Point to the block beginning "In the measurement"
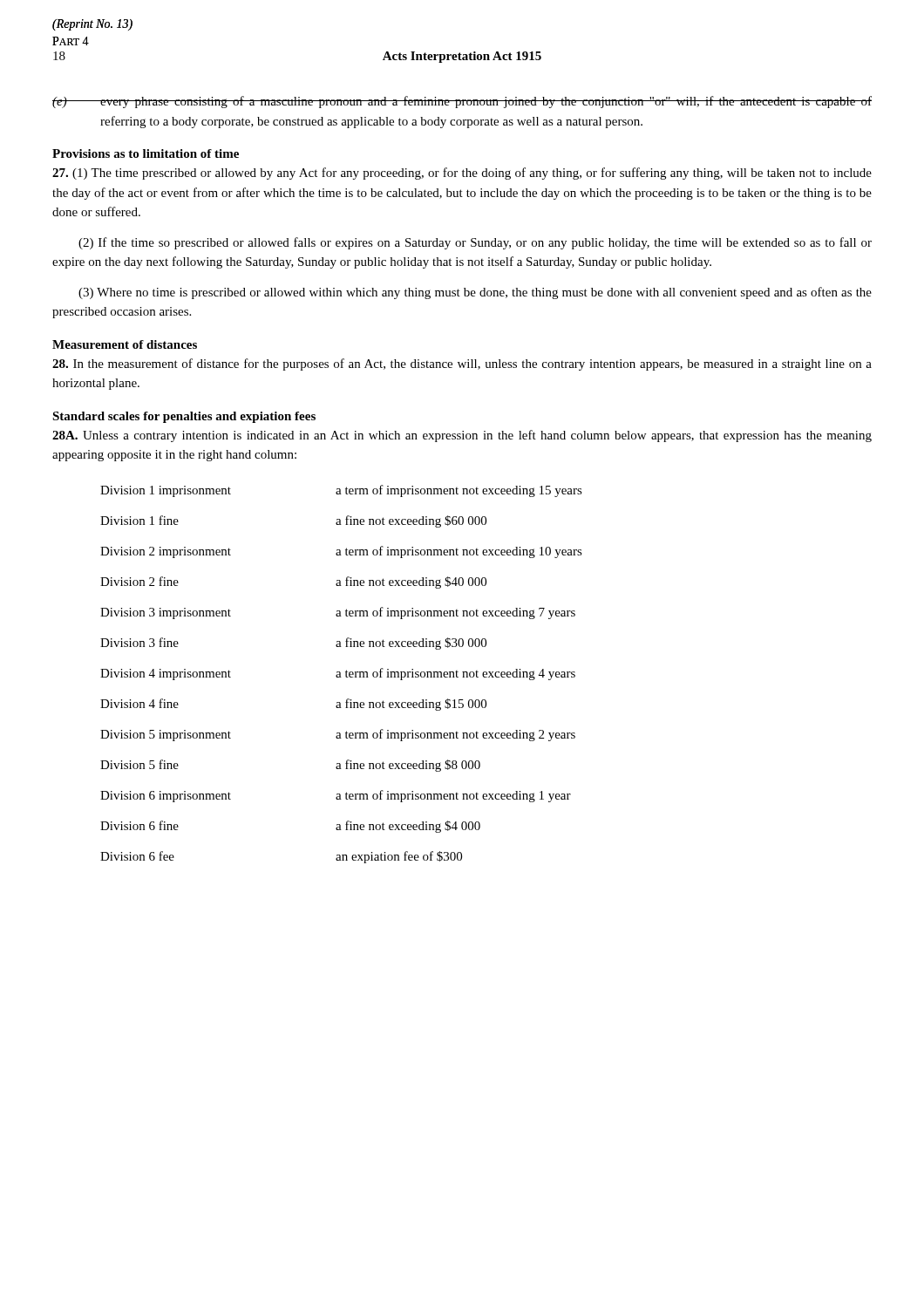 coord(462,373)
